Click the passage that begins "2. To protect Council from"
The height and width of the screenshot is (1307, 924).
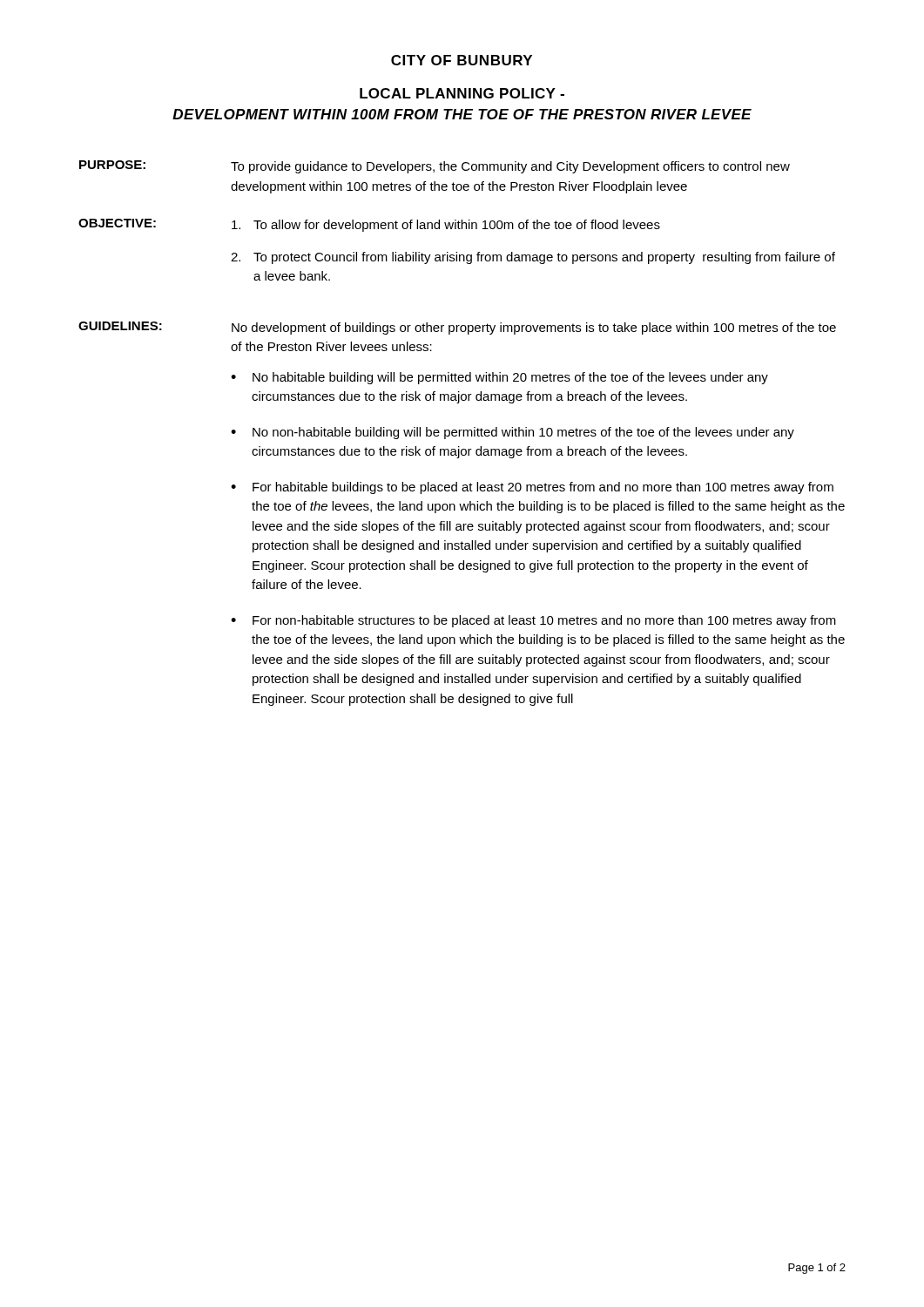538,267
